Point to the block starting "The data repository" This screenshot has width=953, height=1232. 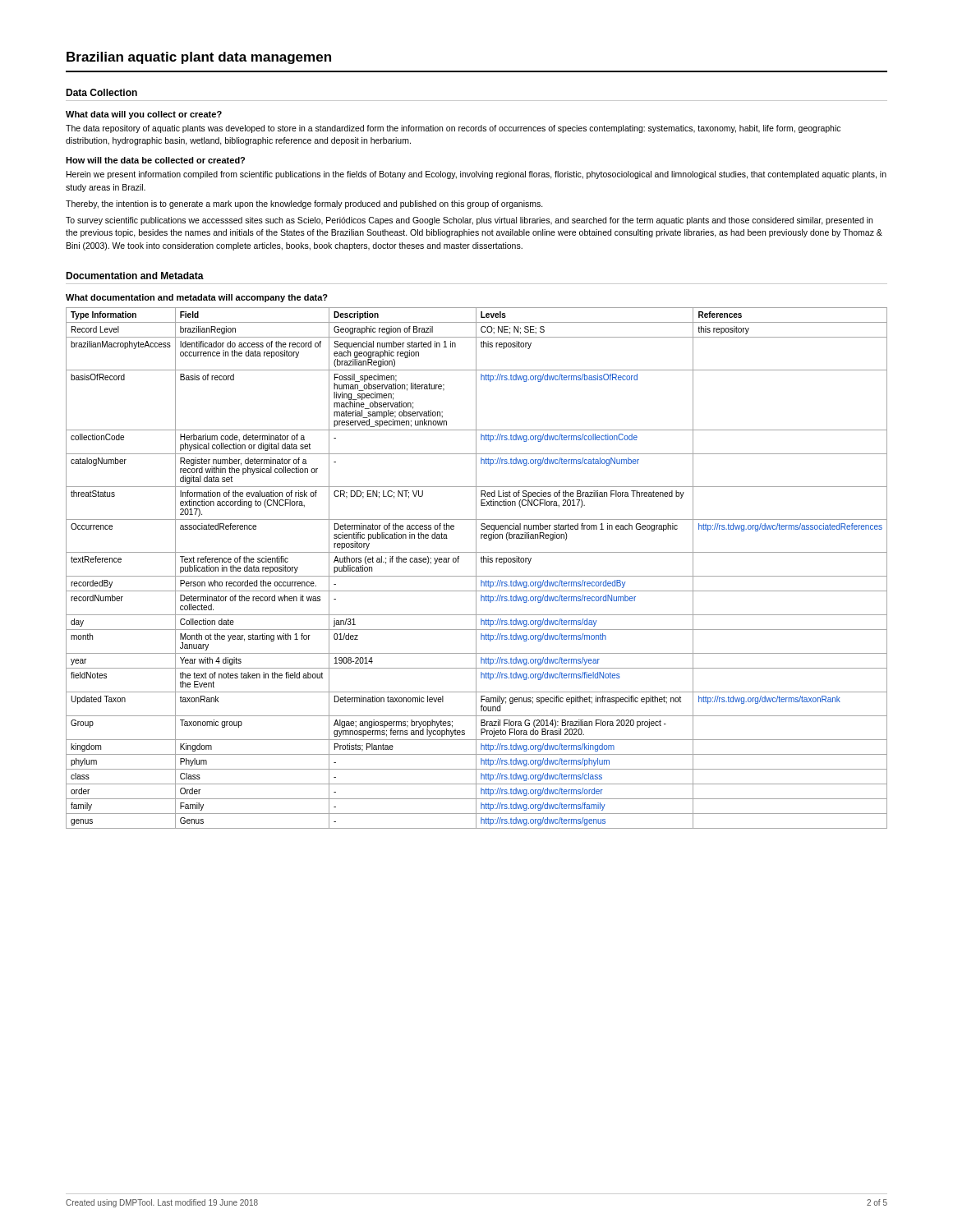pyautogui.click(x=453, y=134)
